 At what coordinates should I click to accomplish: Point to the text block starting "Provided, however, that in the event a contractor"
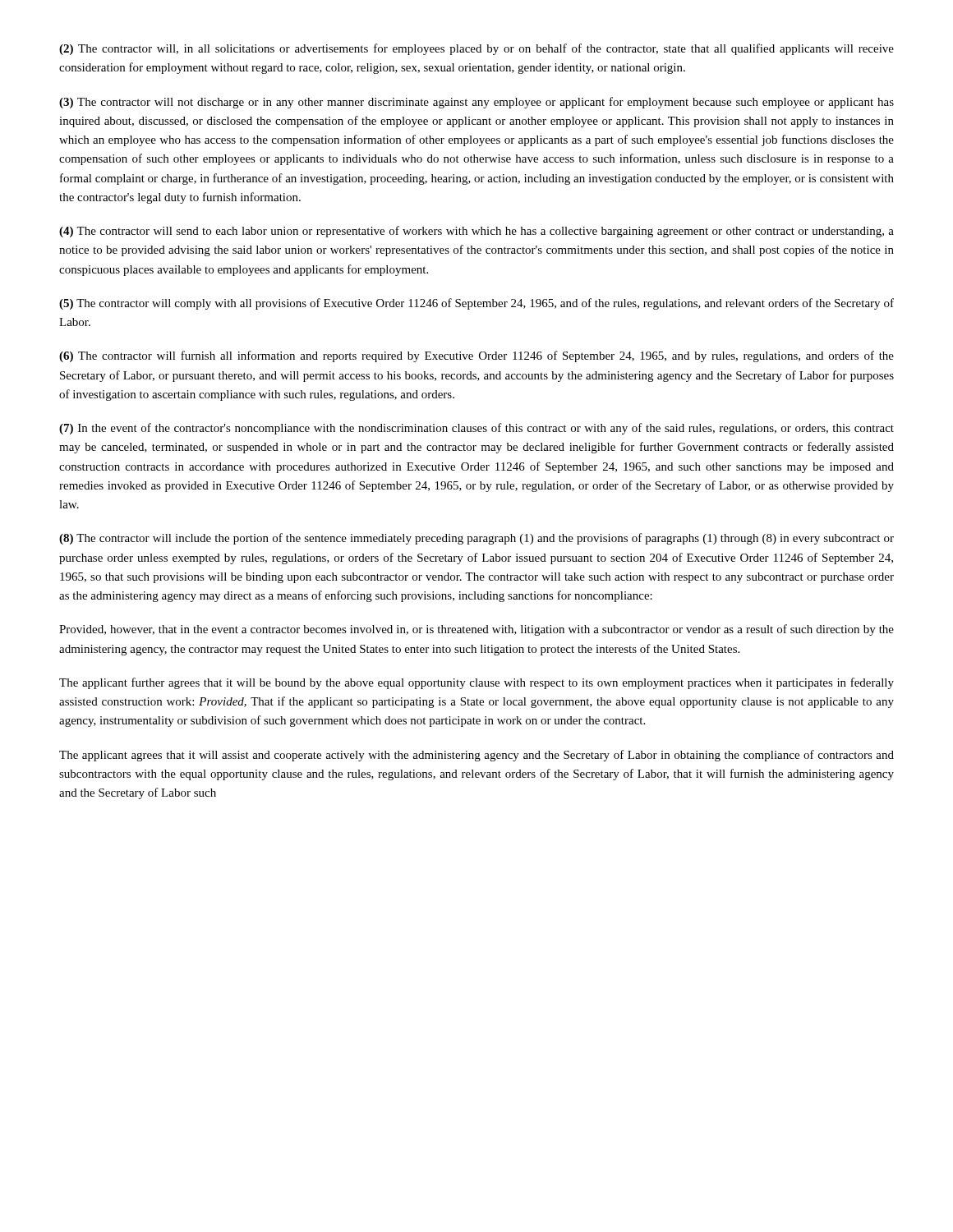pos(476,639)
